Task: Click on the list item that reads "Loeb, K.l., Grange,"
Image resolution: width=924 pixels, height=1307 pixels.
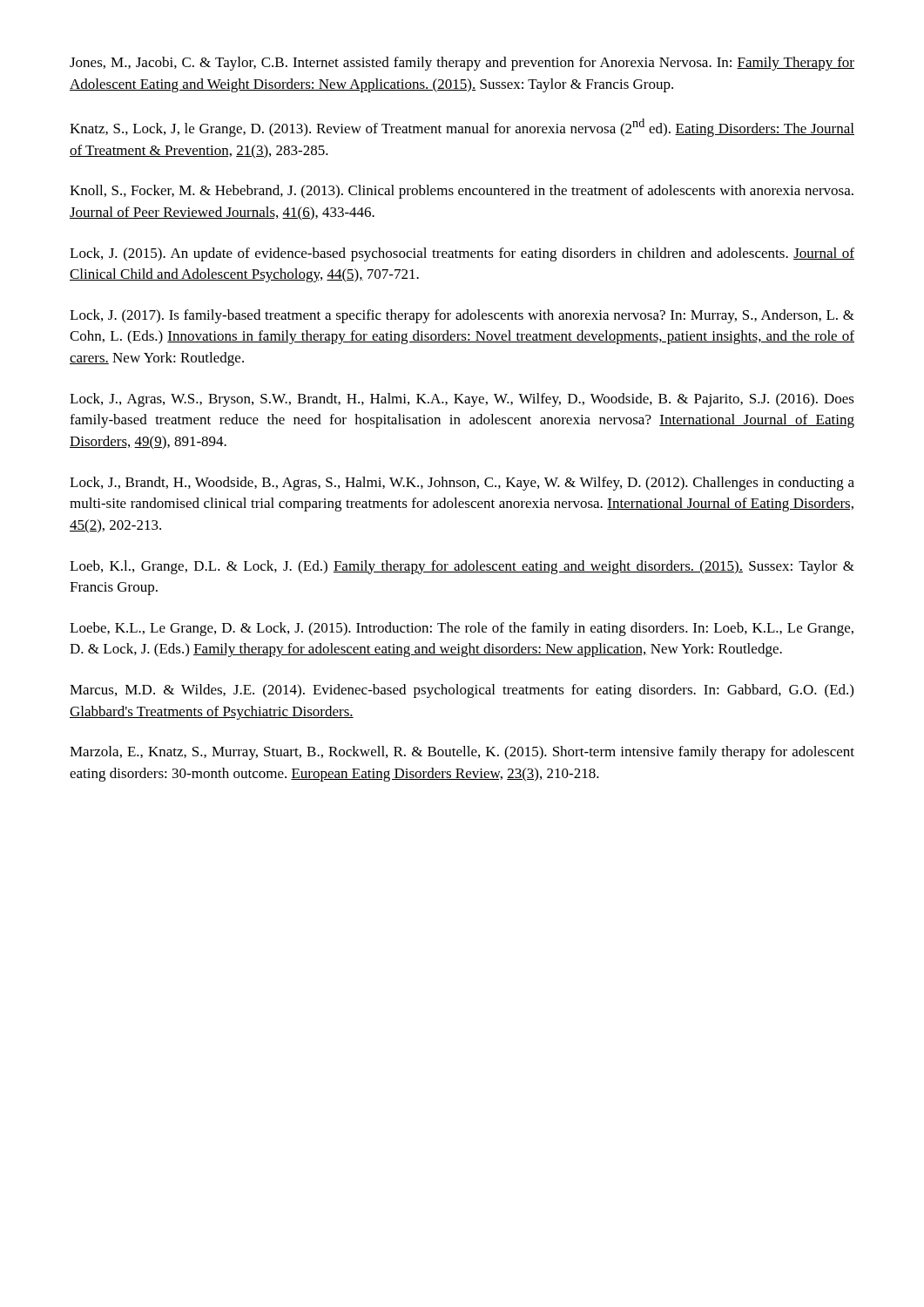Action: 462,576
